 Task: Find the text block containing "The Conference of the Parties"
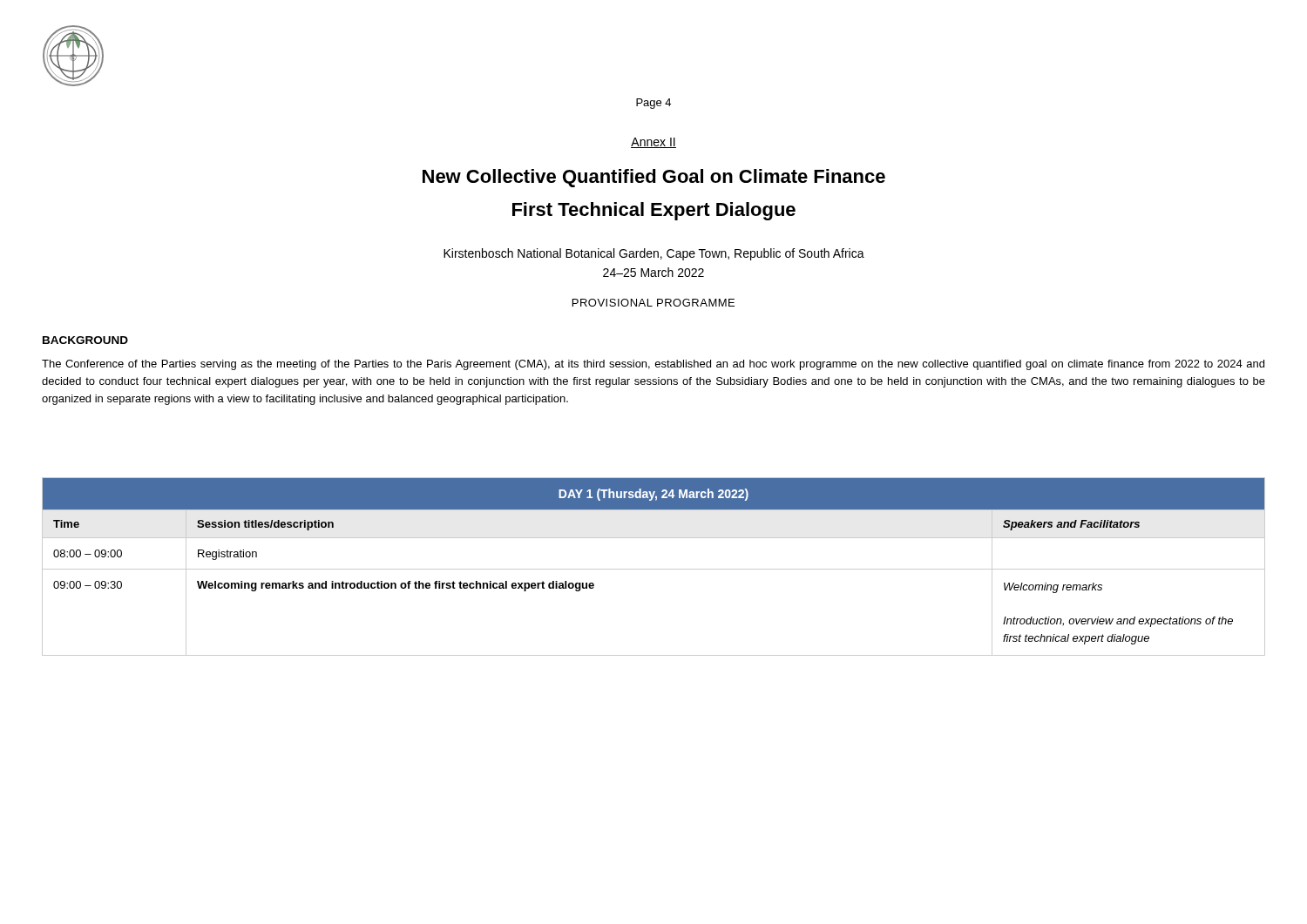coord(654,381)
